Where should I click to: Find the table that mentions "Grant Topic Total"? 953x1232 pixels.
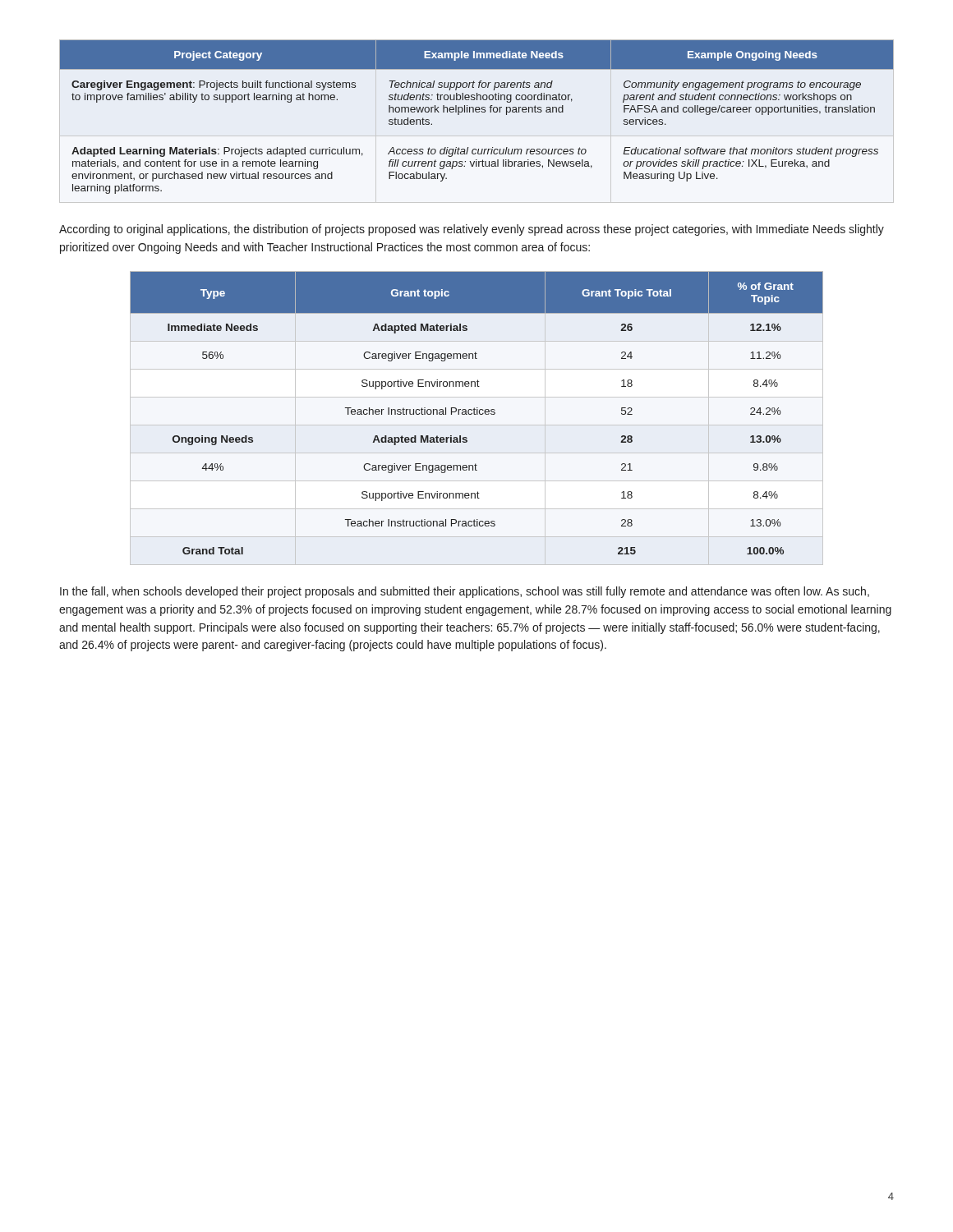[476, 418]
